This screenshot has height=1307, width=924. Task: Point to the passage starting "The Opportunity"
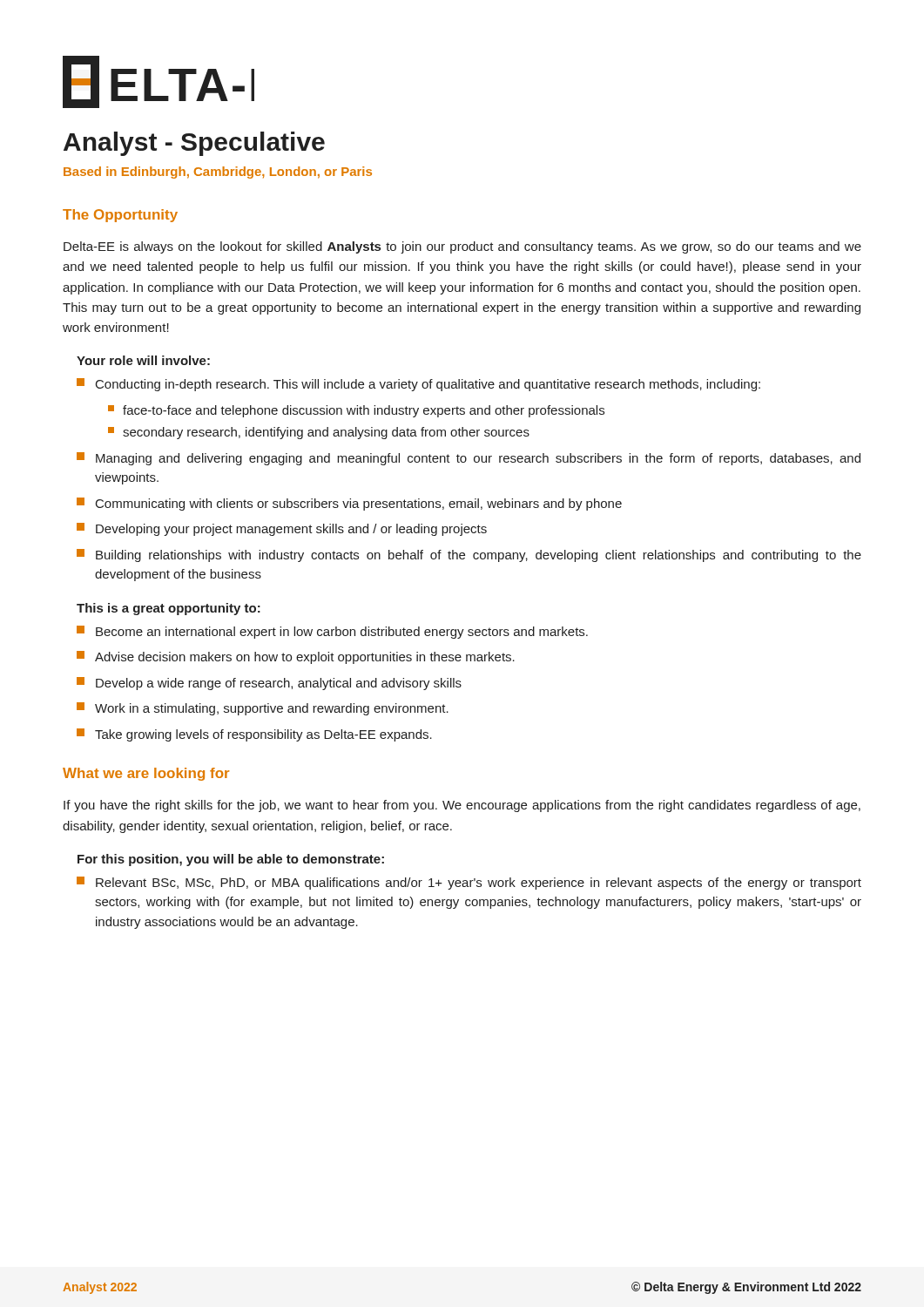[x=120, y=216]
